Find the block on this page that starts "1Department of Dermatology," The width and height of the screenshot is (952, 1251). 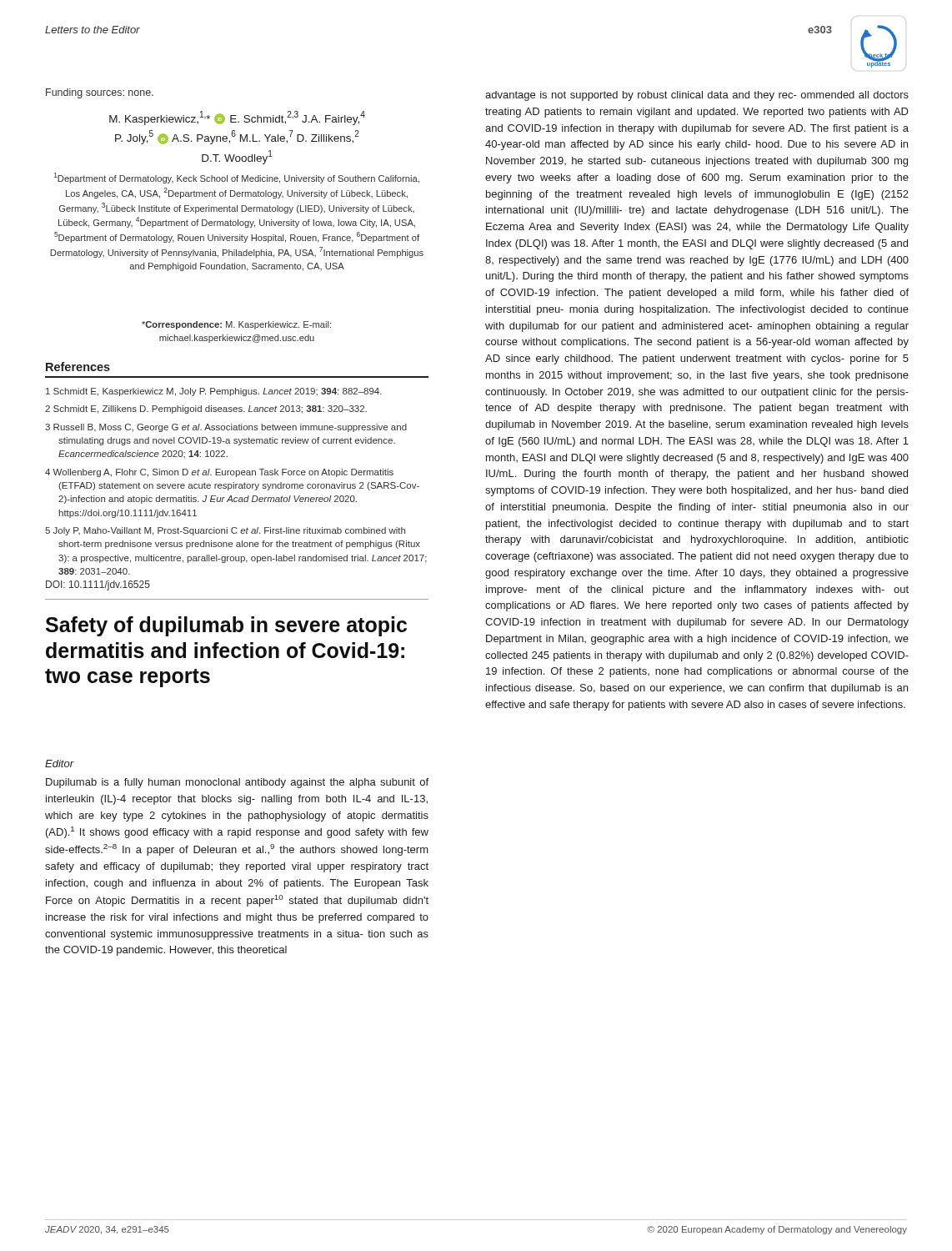[237, 221]
